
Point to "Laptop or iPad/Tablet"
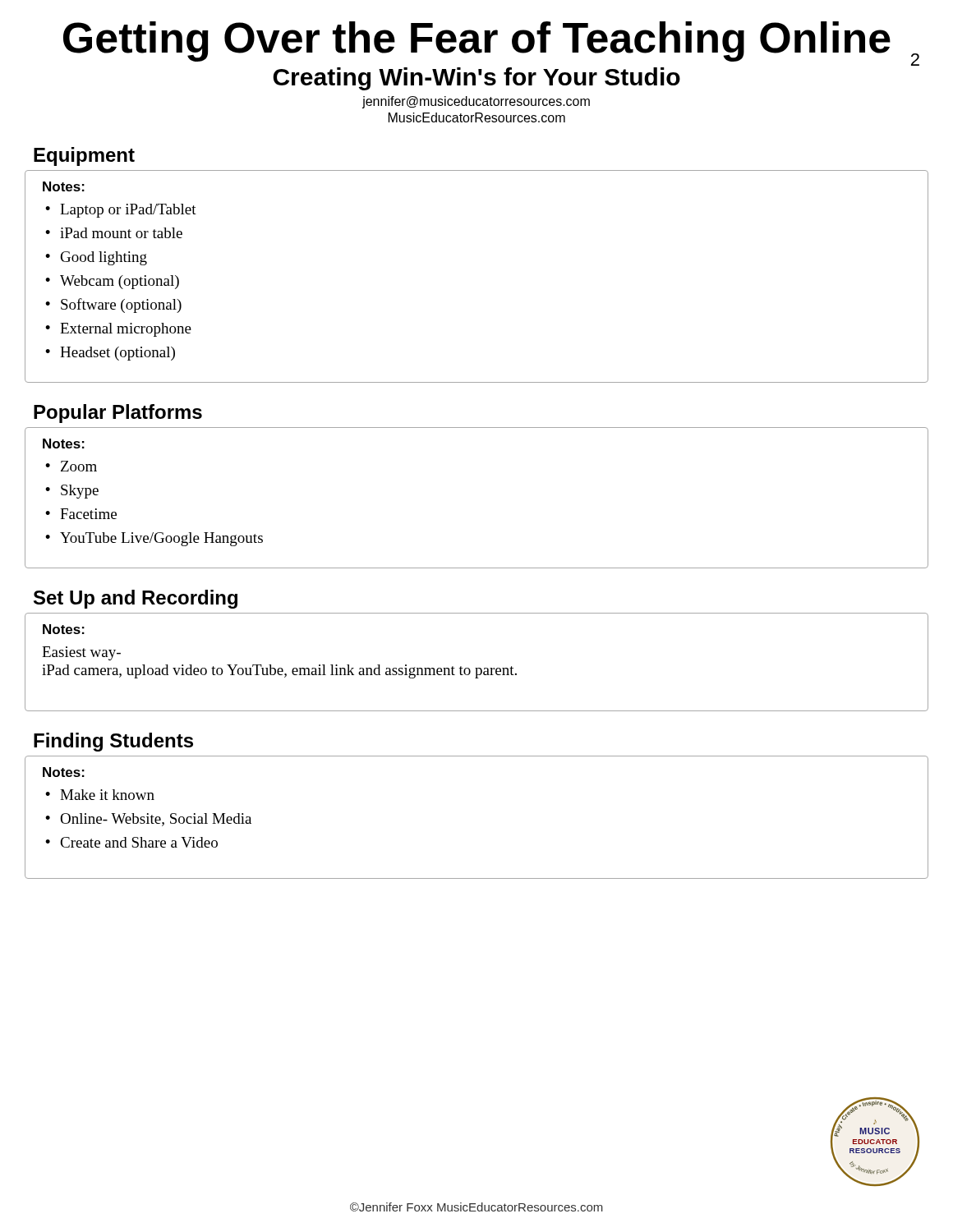(128, 209)
